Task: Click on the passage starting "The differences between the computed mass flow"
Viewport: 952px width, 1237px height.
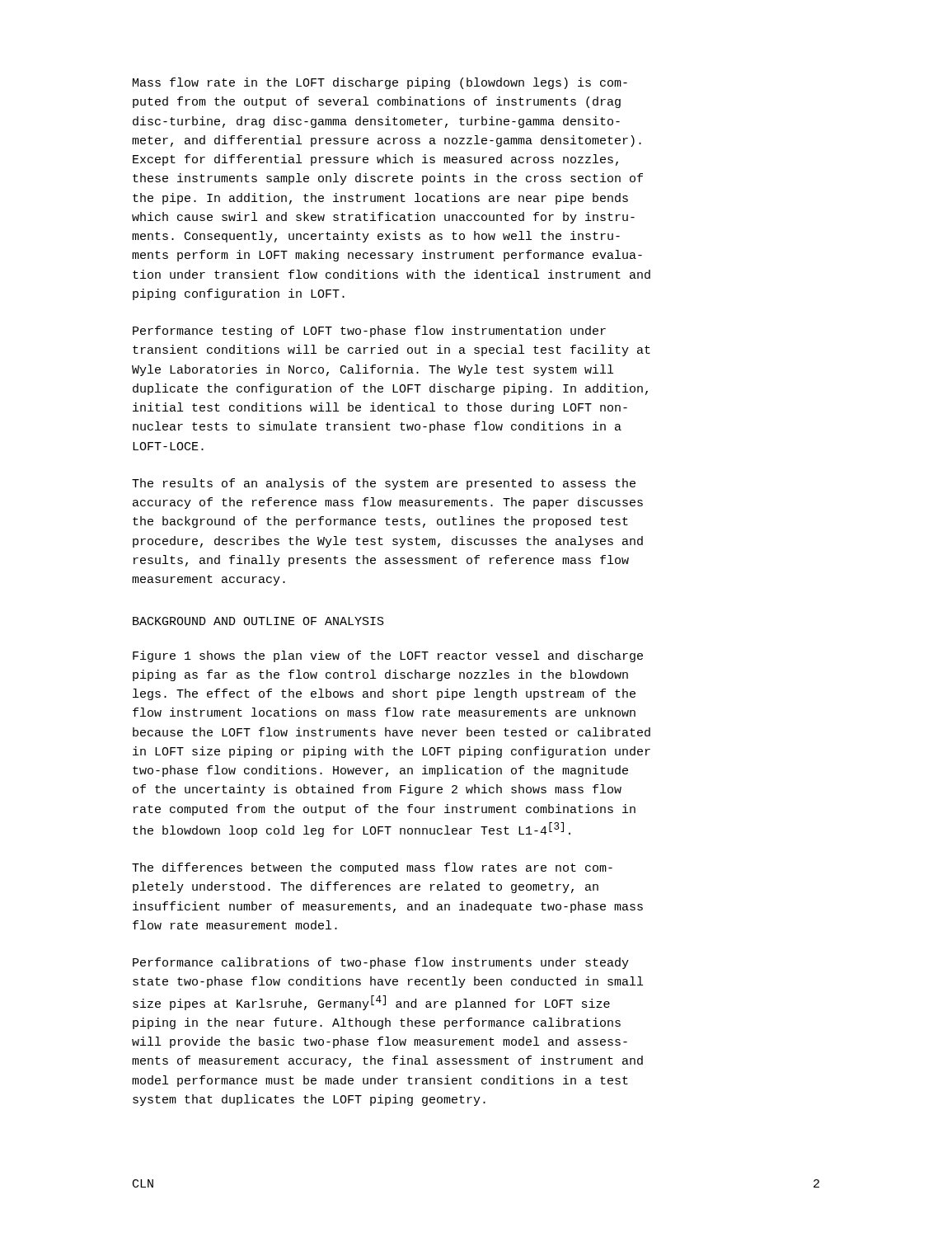Action: pos(388,898)
